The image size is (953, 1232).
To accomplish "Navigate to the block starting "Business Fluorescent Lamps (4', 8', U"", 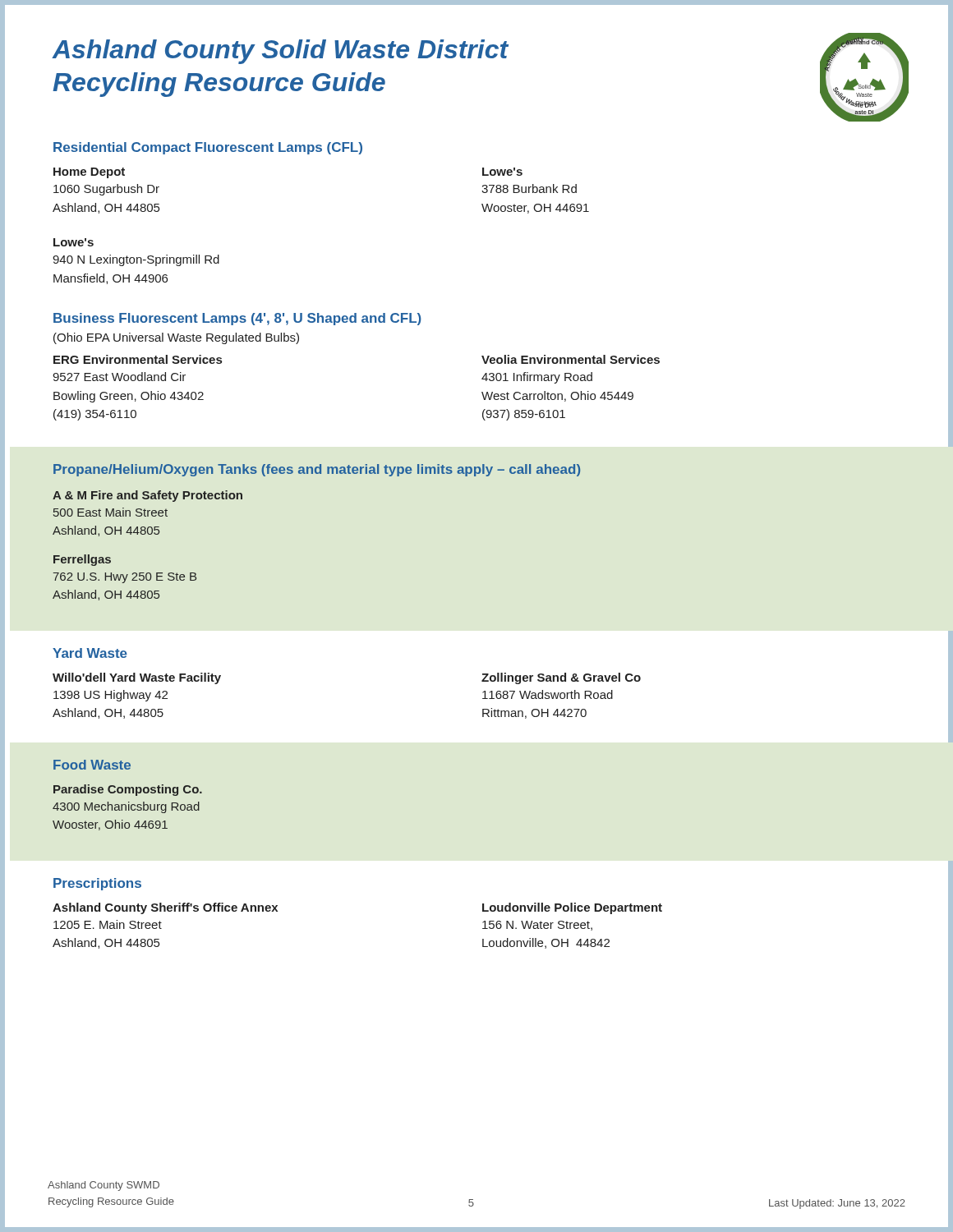I will [237, 319].
